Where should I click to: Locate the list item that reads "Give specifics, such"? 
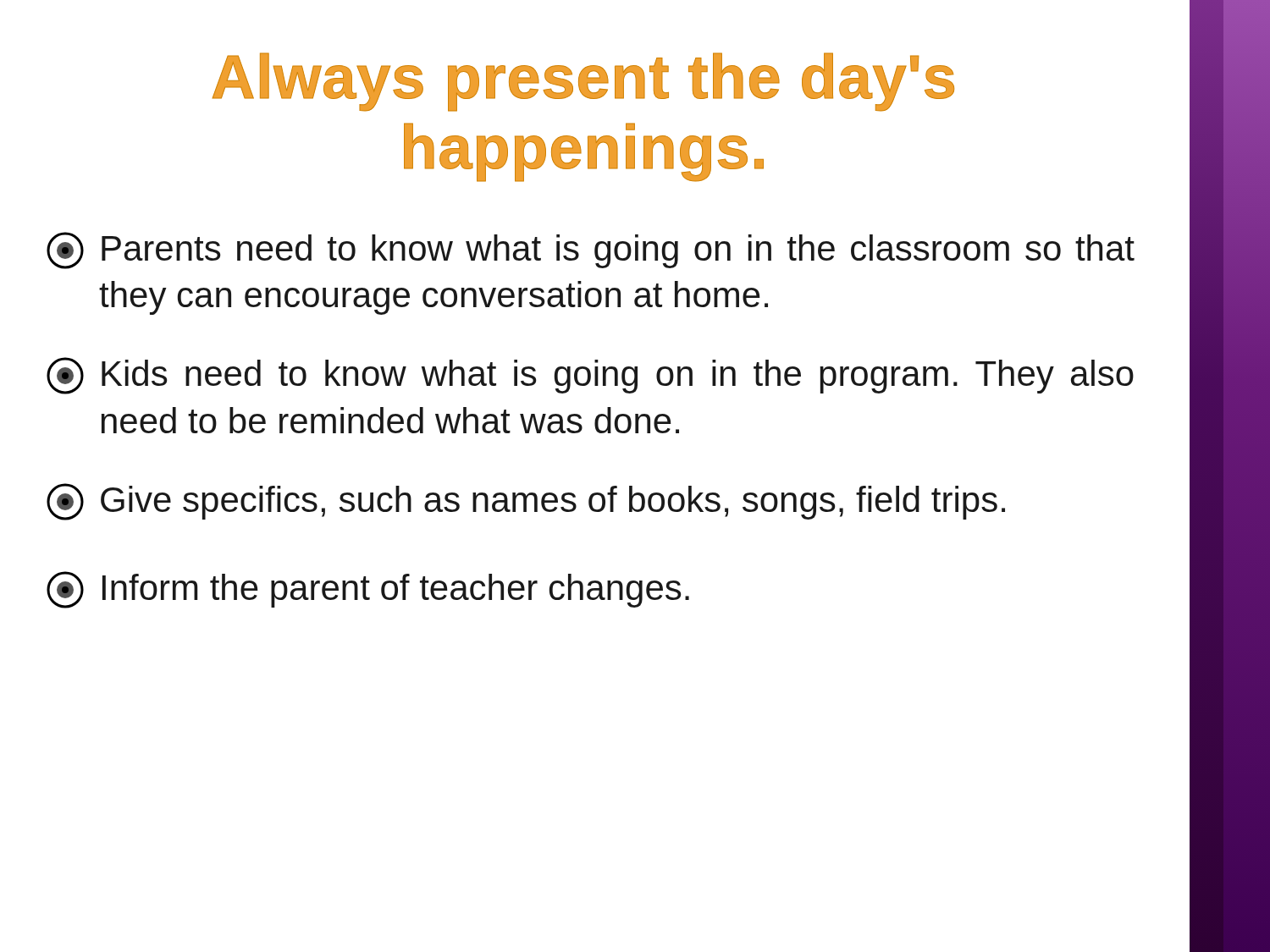point(591,504)
